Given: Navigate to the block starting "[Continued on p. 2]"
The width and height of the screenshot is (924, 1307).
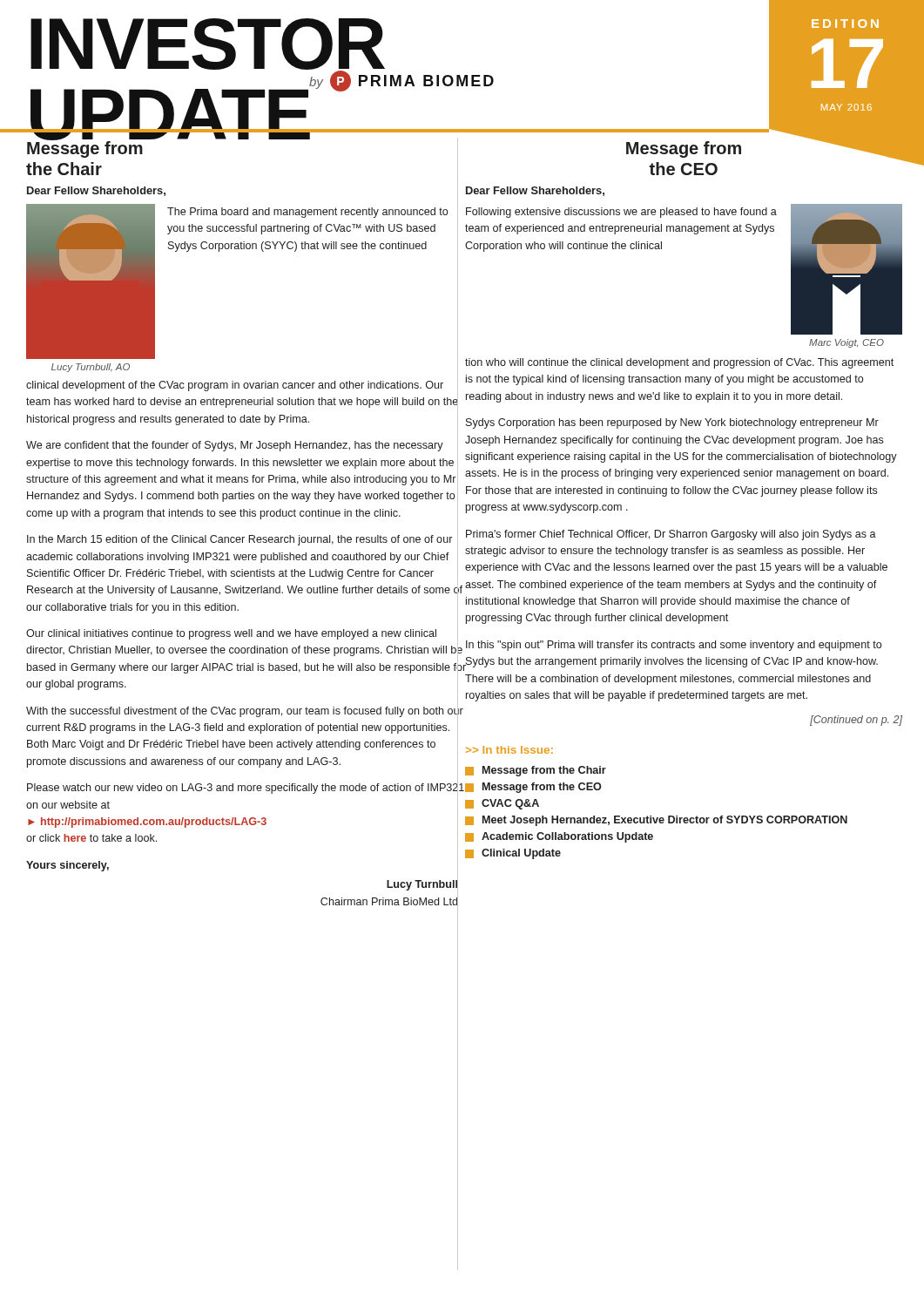Looking at the screenshot, I should click(x=856, y=720).
